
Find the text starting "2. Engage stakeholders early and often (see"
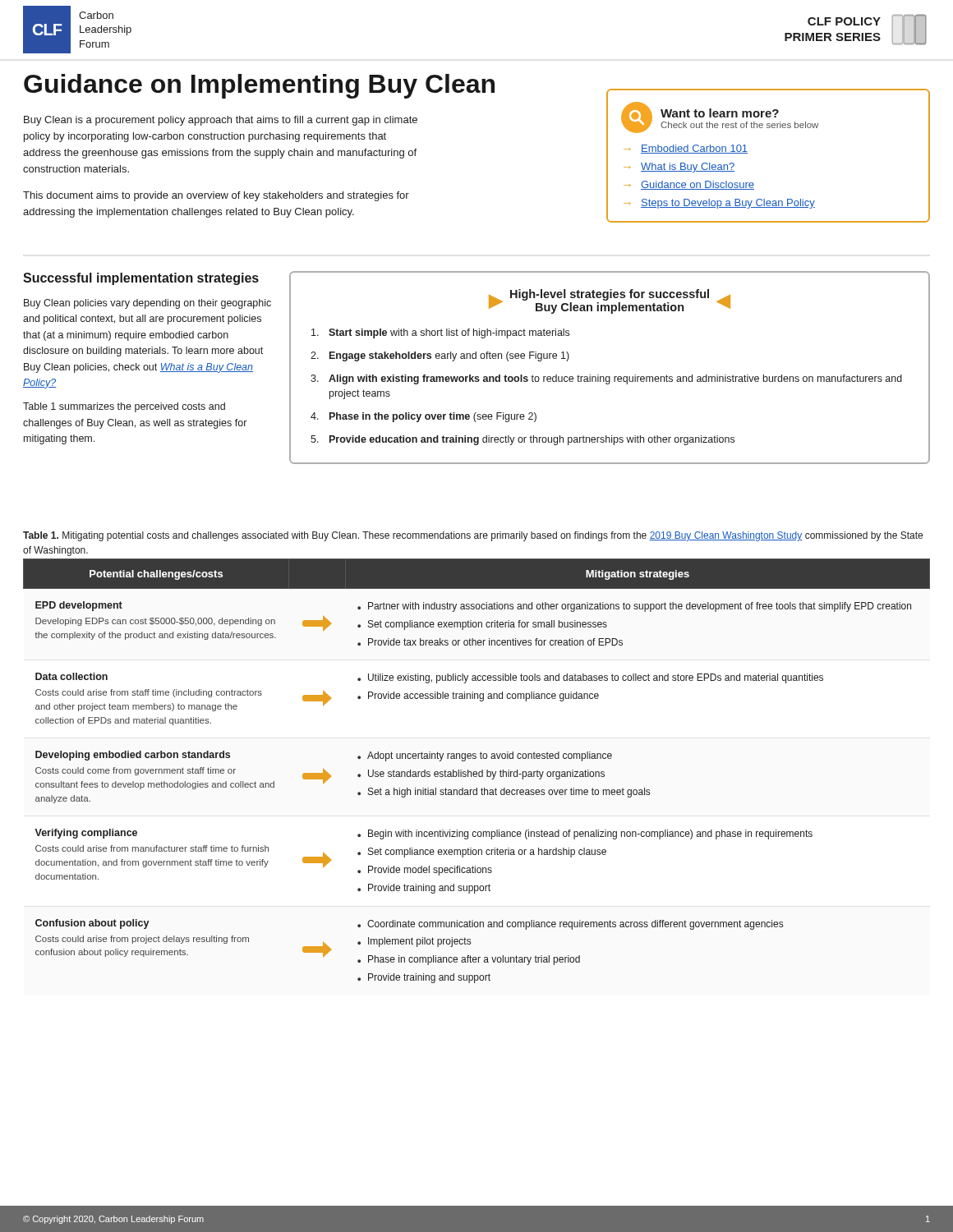(440, 356)
